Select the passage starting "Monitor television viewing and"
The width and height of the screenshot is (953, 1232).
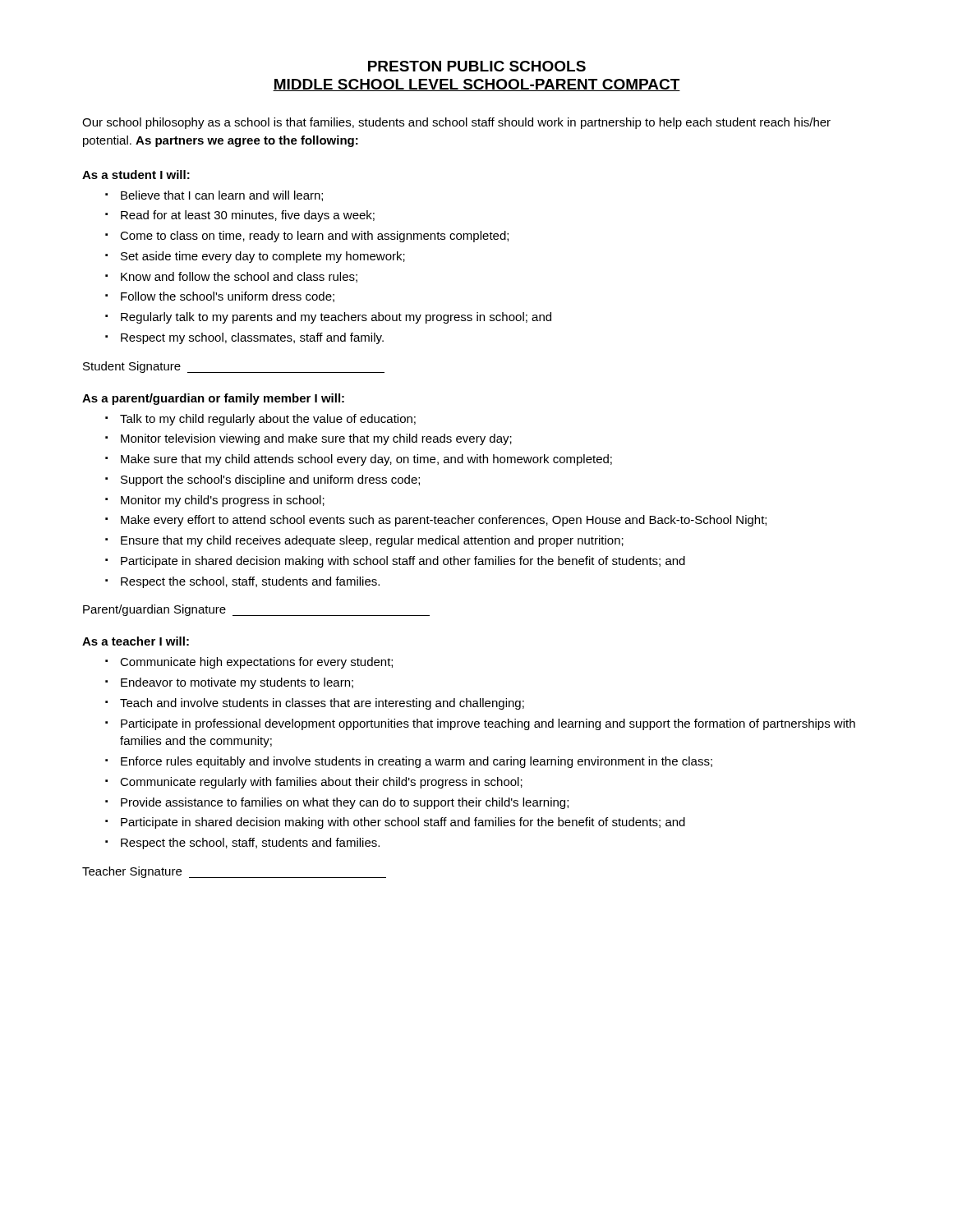(316, 438)
